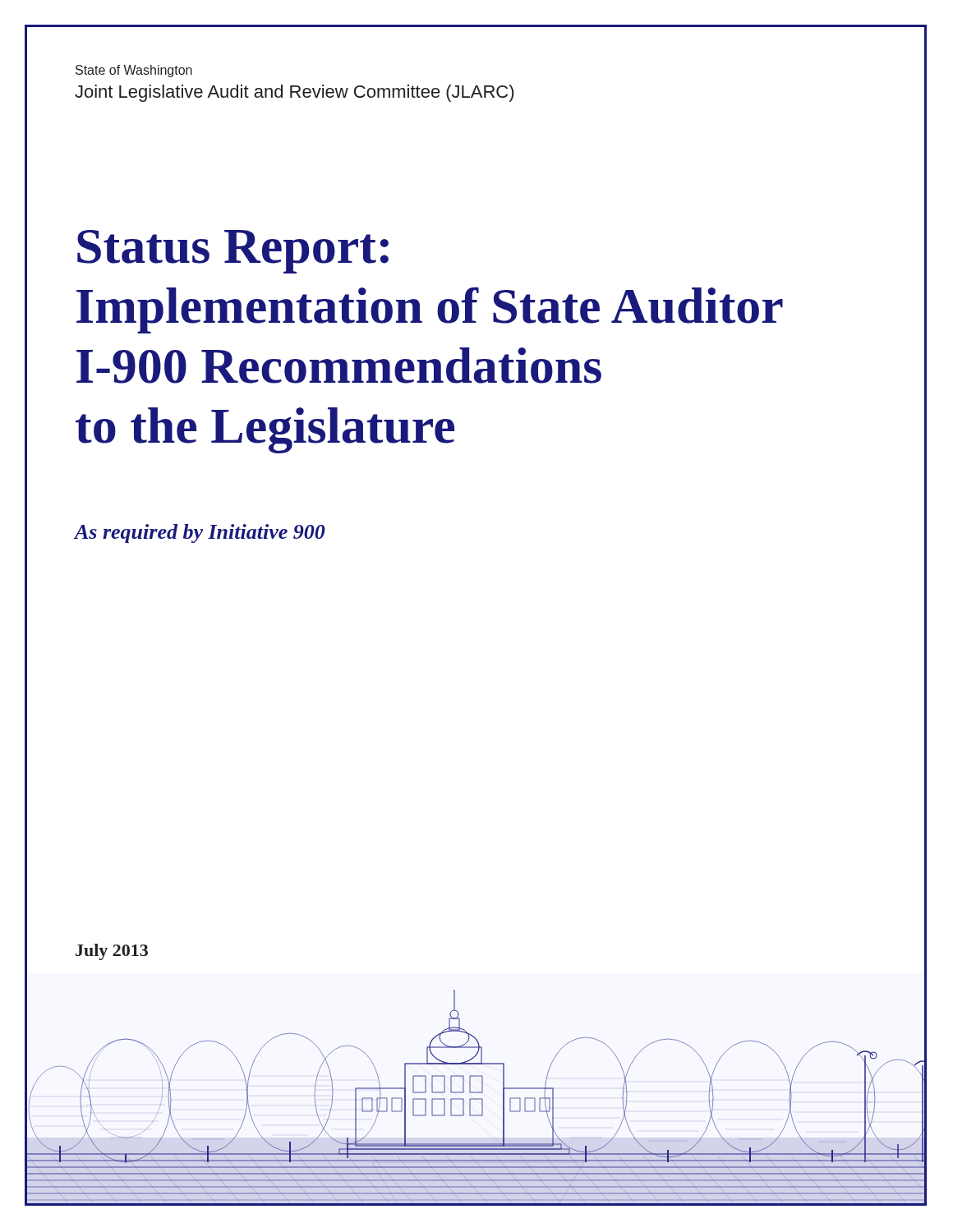
Task: Point to the element starting "Status Report:Implementation of"
Action: tap(444, 336)
